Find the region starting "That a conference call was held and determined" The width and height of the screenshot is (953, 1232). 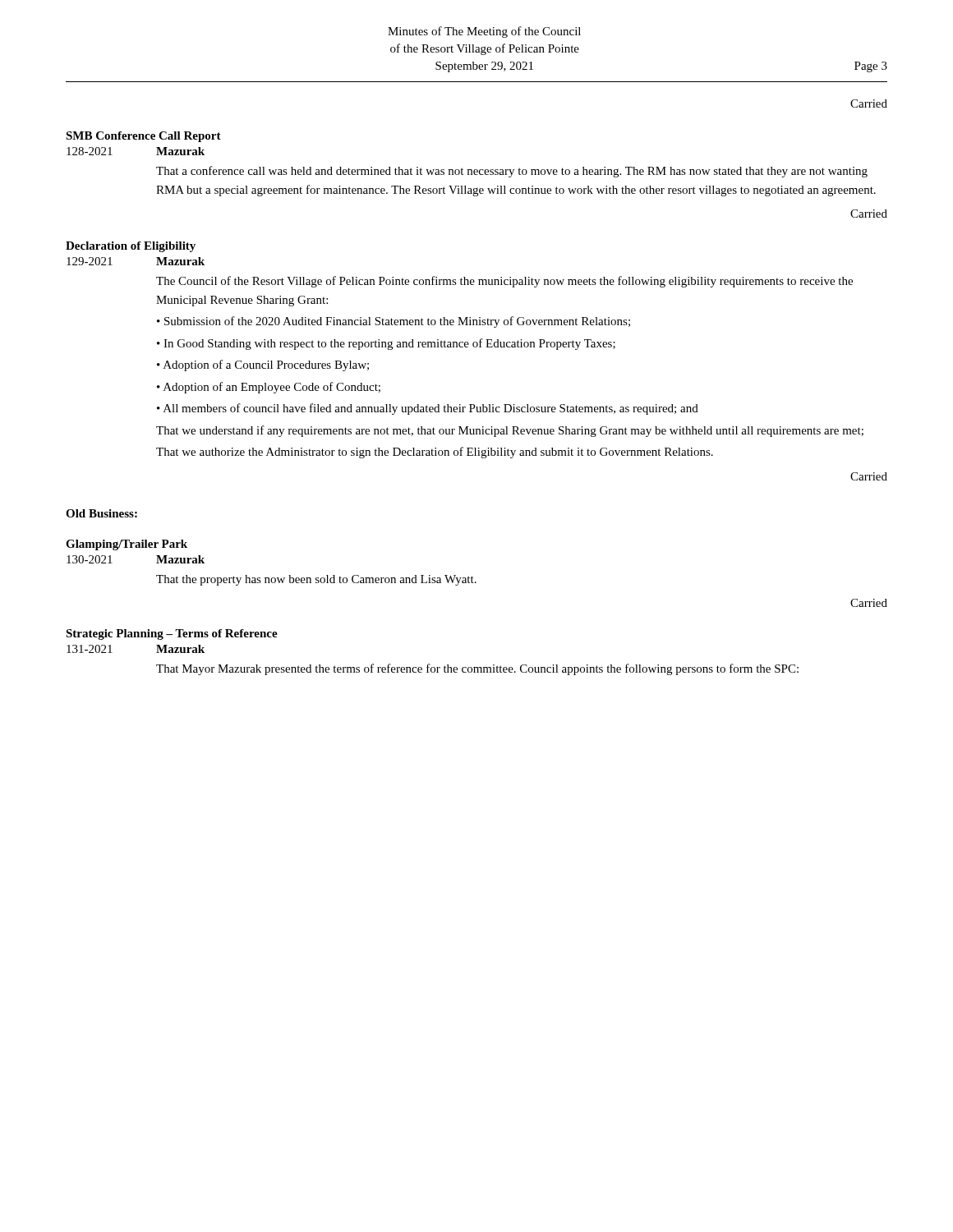coord(522,180)
